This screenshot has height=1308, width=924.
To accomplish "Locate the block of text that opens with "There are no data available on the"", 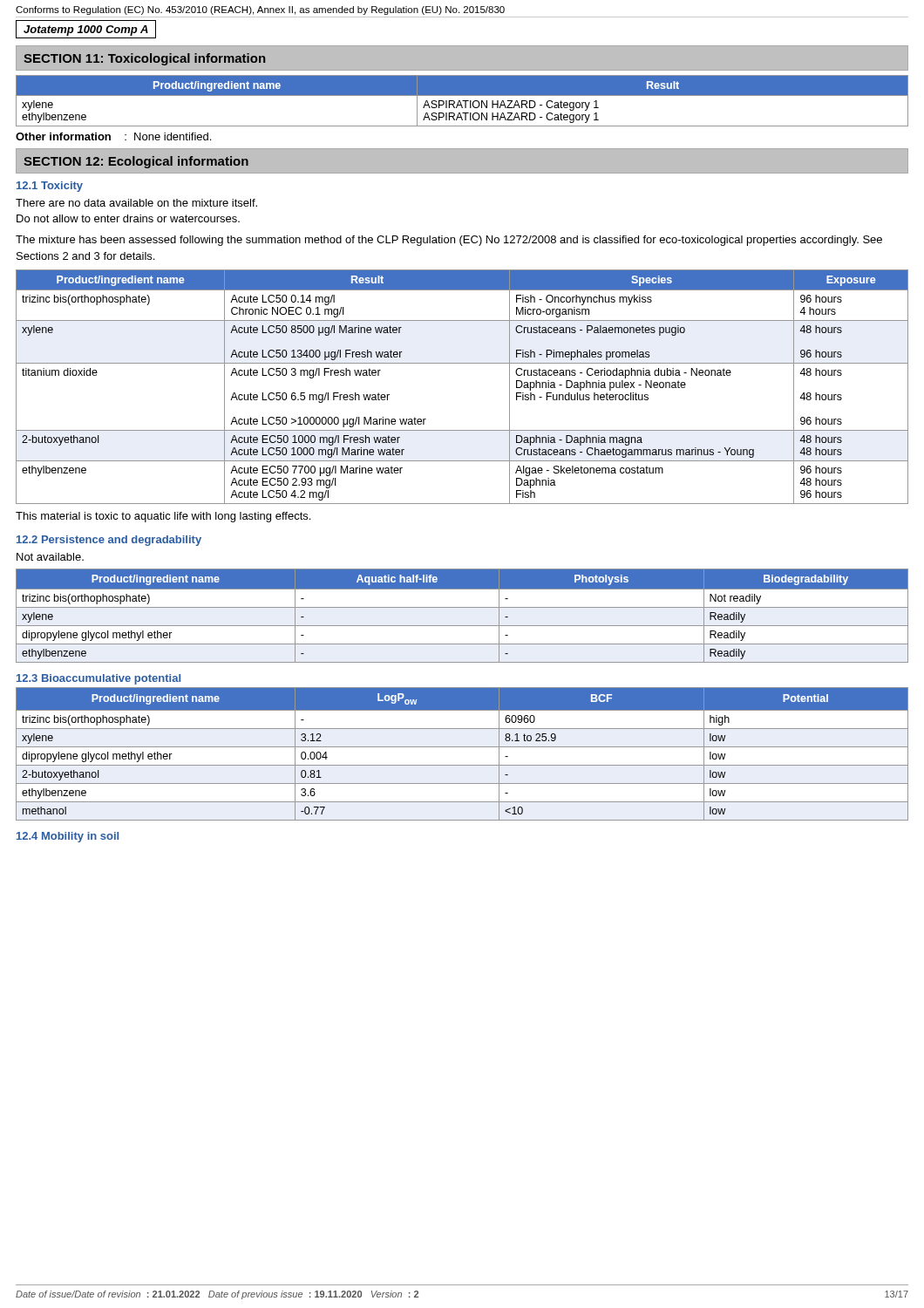I will (137, 211).
